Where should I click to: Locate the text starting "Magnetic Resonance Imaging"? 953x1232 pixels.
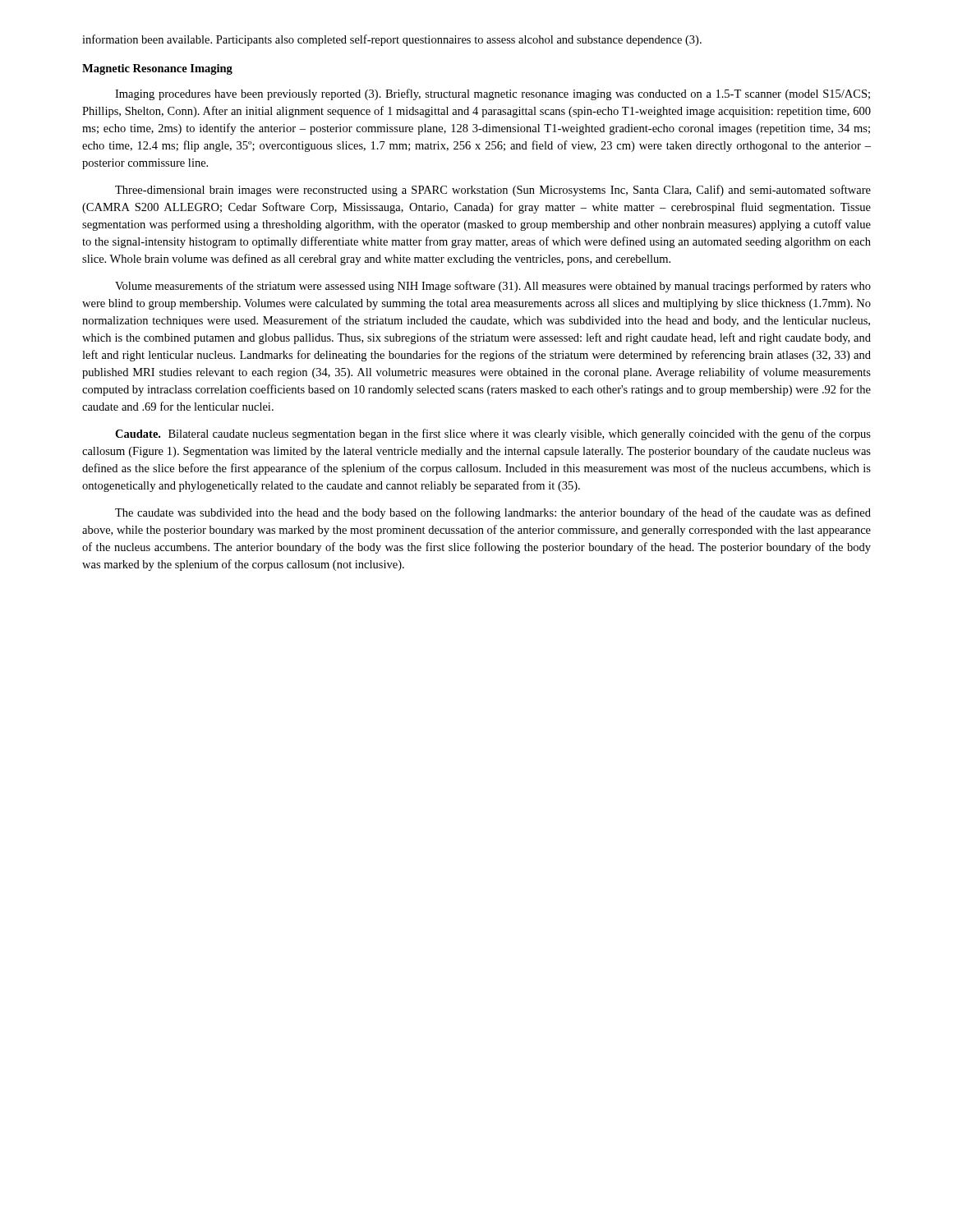coord(157,68)
